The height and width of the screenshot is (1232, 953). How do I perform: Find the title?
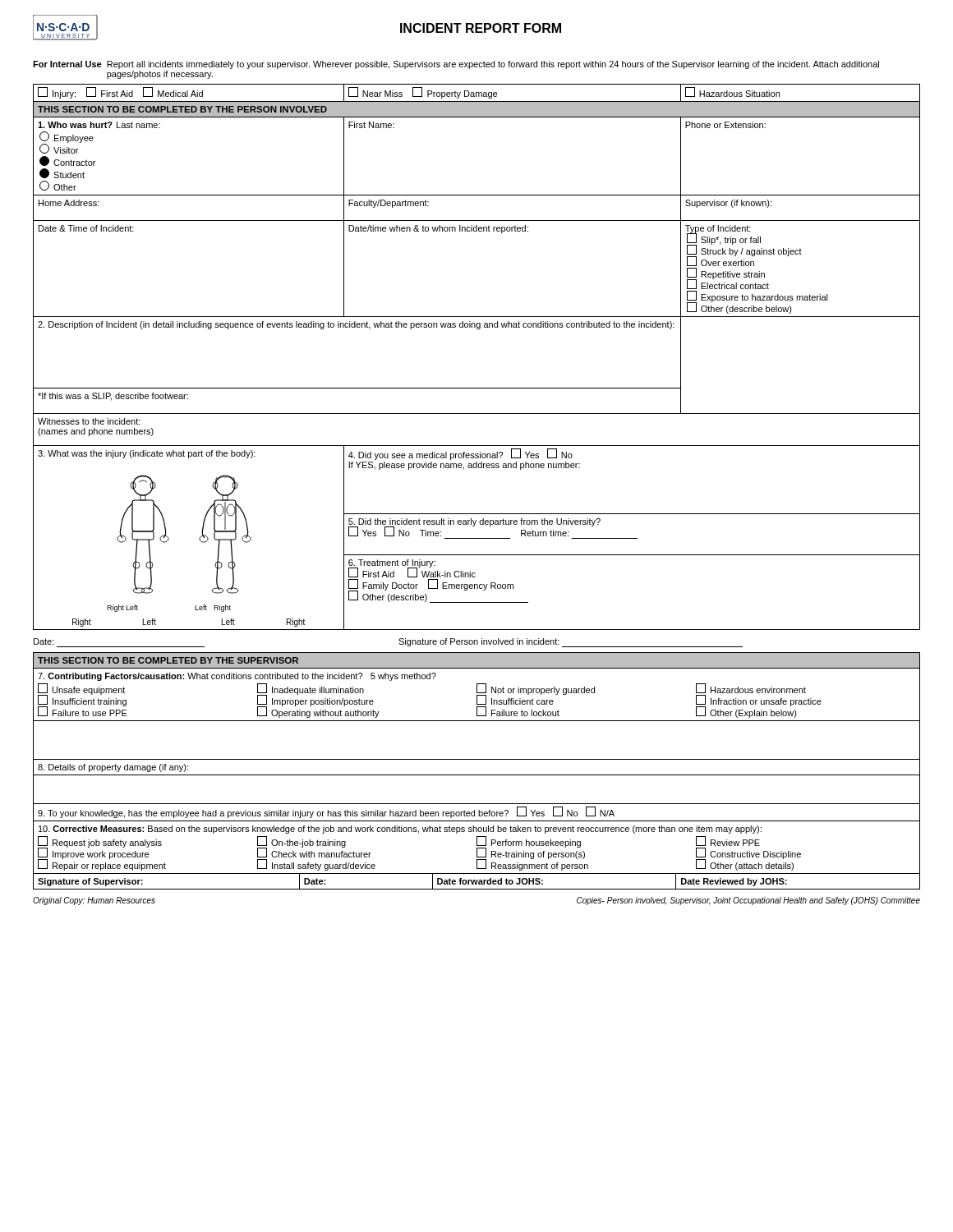click(x=481, y=28)
